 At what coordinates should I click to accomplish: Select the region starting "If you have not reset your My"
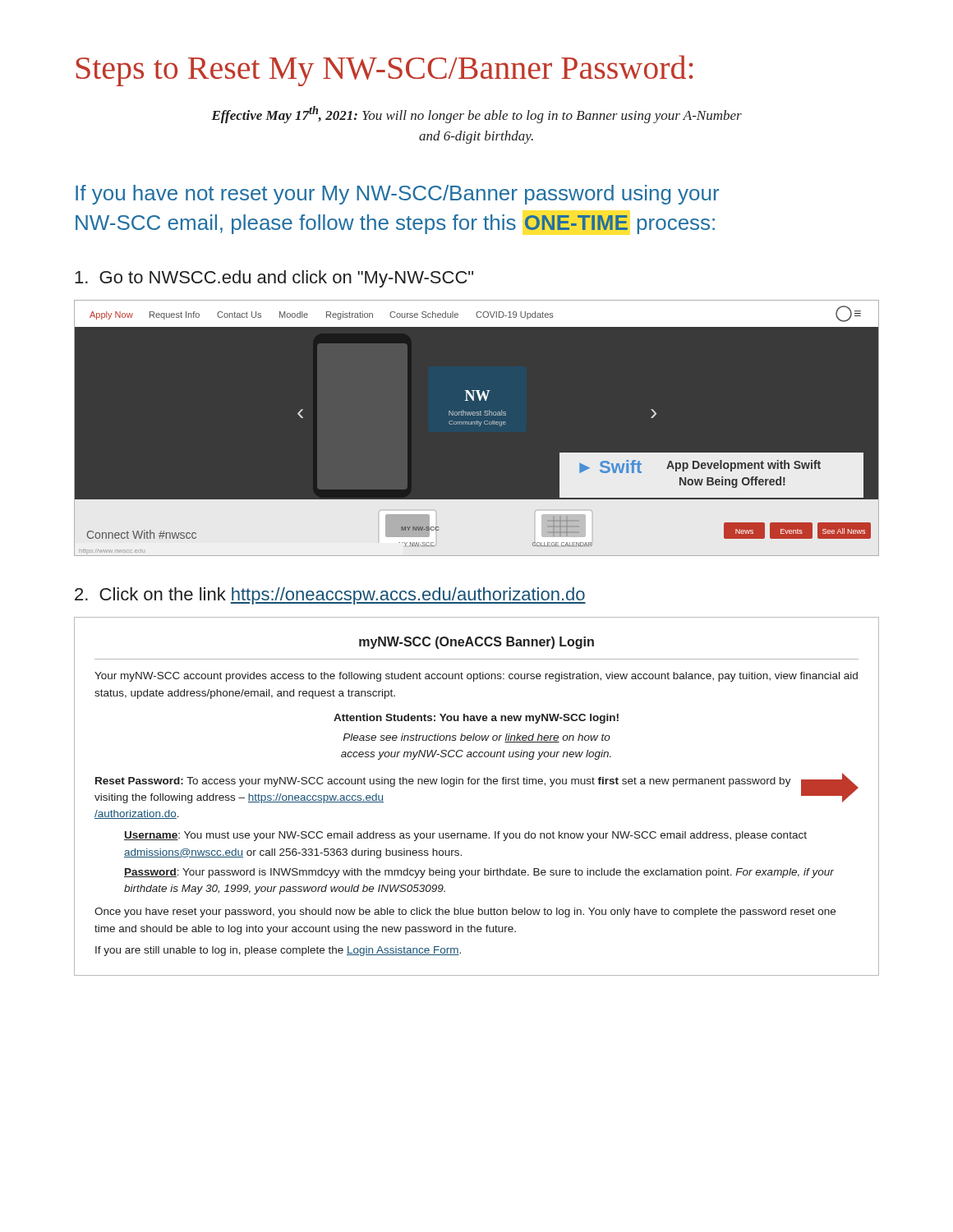point(476,208)
